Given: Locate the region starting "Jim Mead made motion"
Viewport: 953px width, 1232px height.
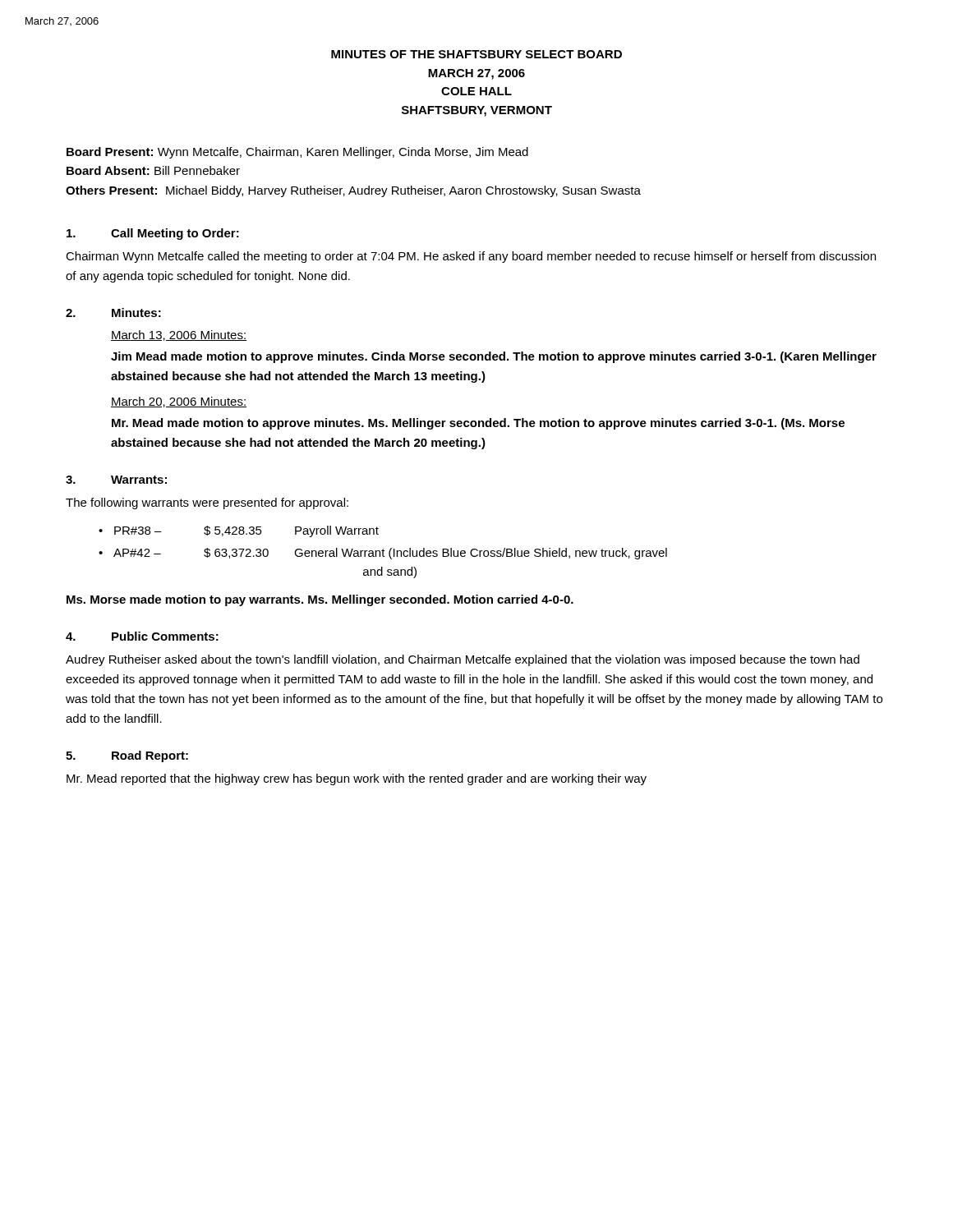Looking at the screenshot, I should [x=494, y=366].
